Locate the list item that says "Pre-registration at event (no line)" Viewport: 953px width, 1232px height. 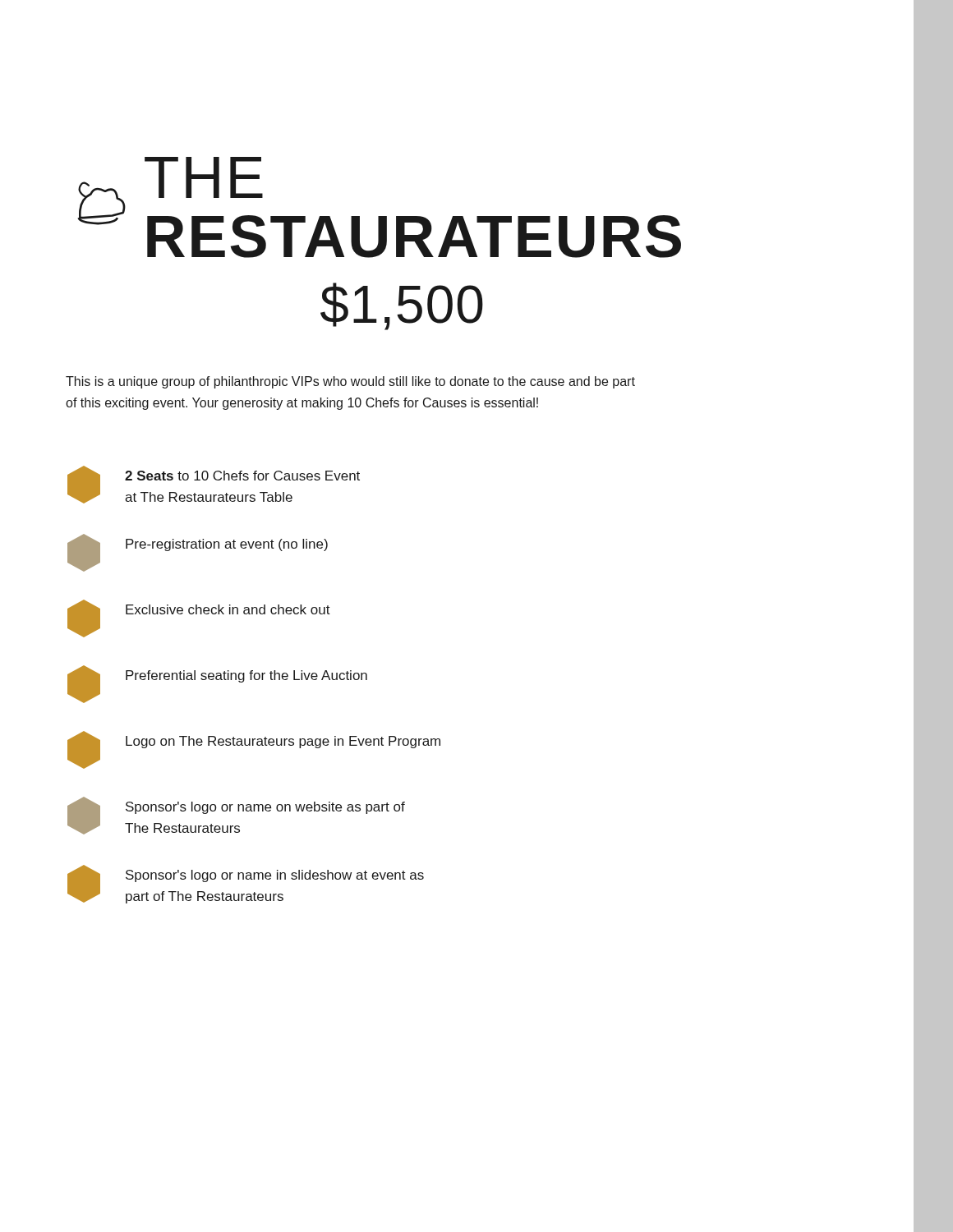[x=197, y=552]
